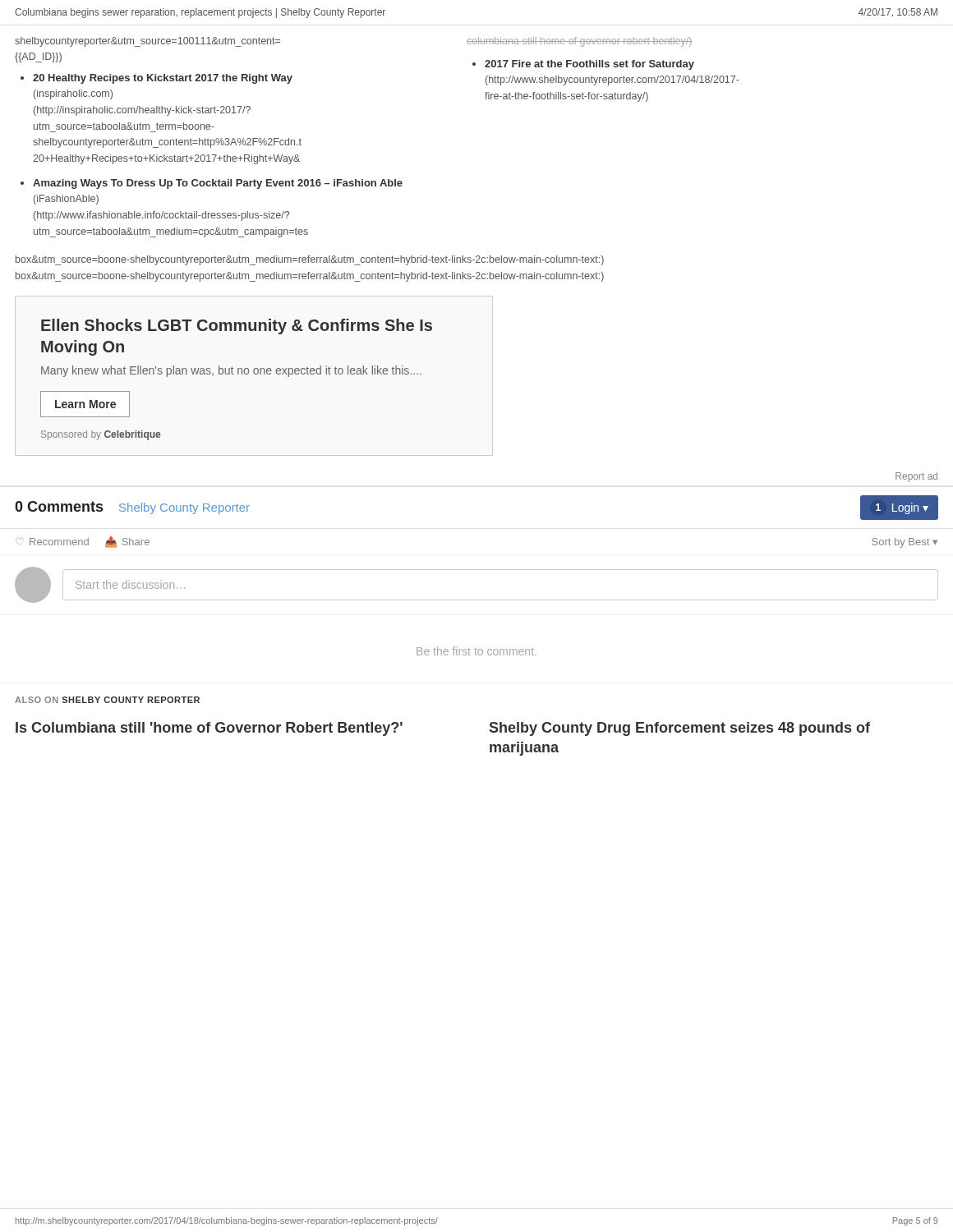953x1232 pixels.
Task: Click on the passage starting "♡ Recommend"
Action: click(52, 541)
